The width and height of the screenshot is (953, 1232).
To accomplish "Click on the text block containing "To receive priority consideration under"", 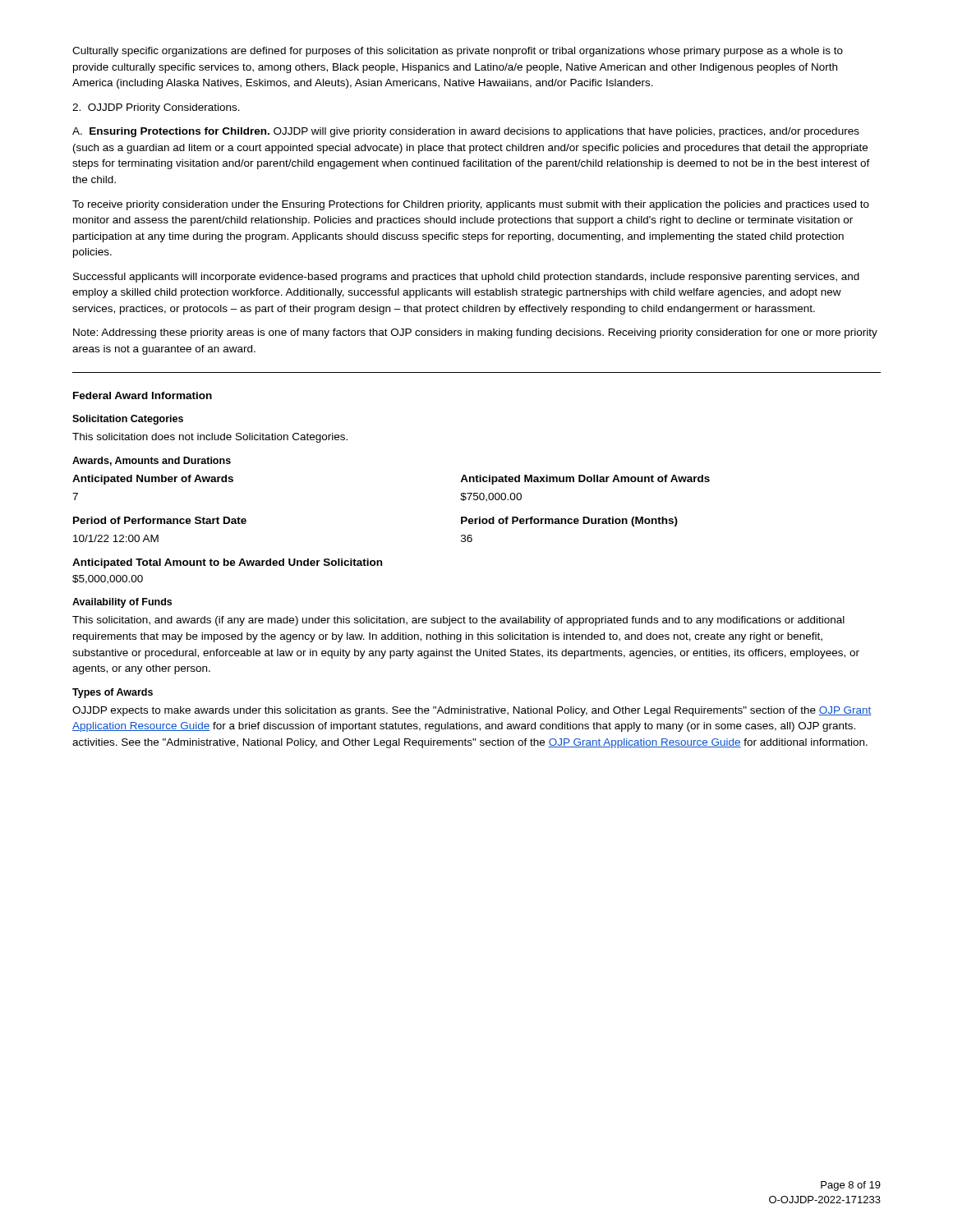I will coord(476,228).
